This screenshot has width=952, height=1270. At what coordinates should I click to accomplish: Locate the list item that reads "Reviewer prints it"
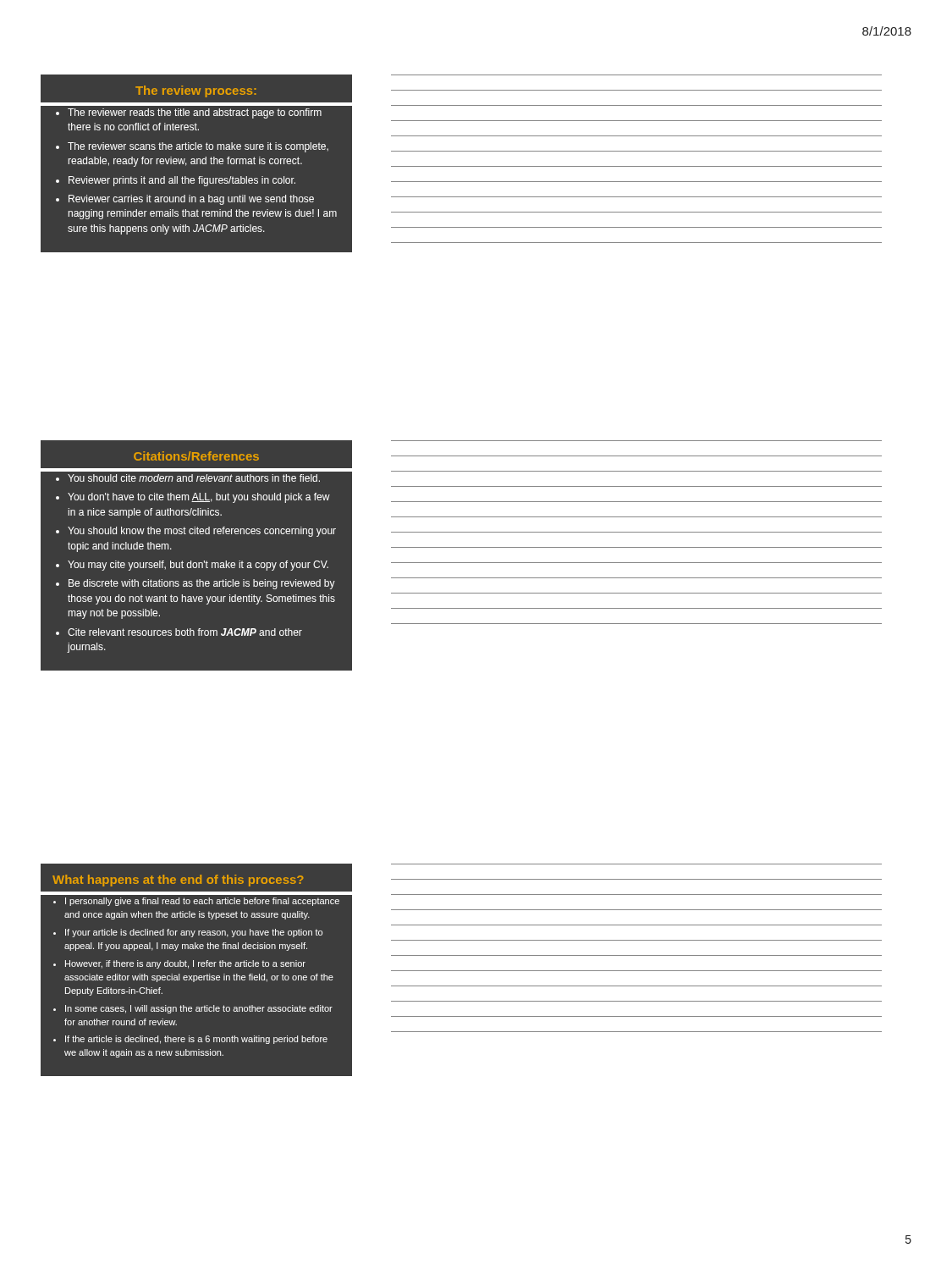pos(182,180)
